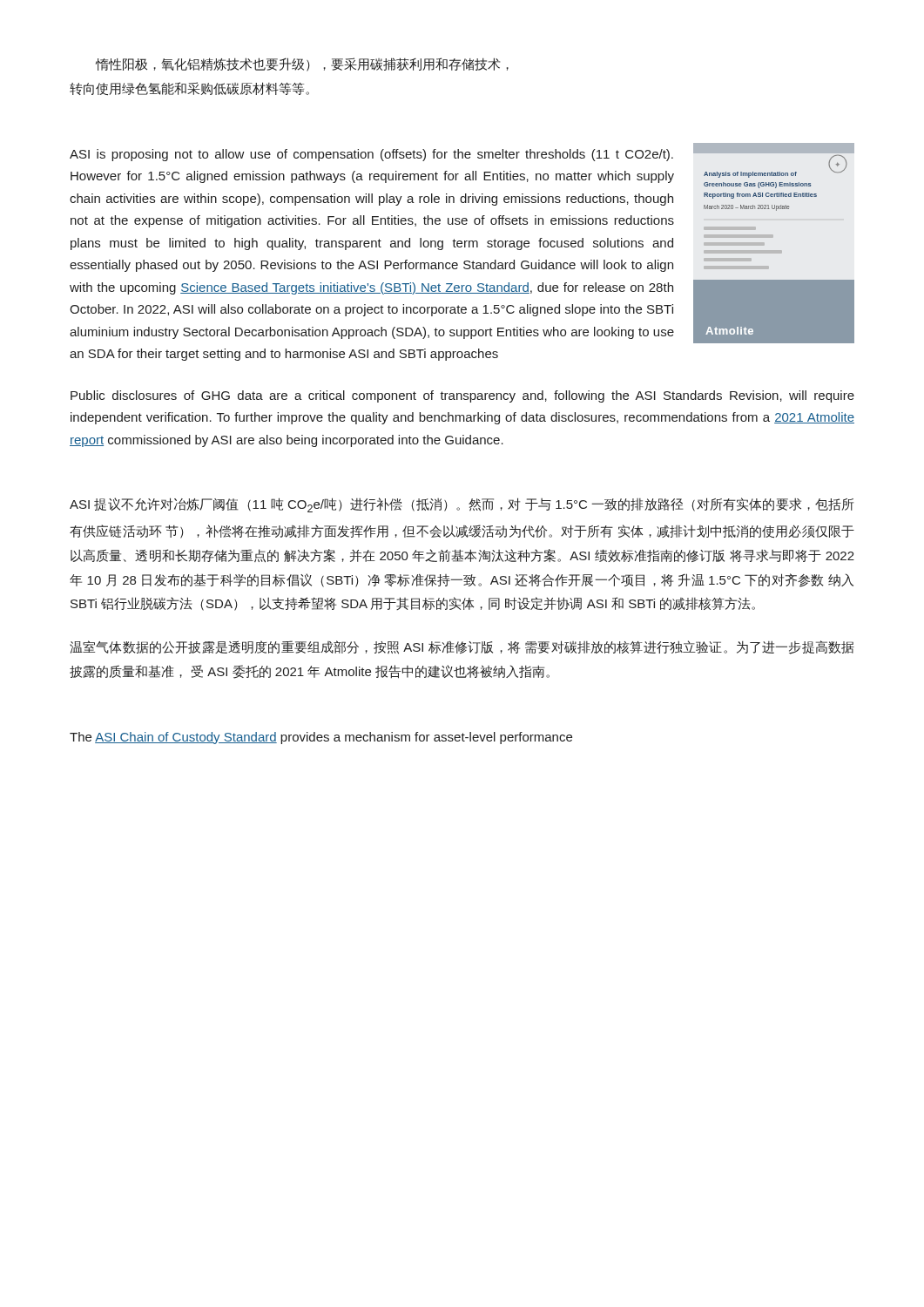Find the photo
Image resolution: width=924 pixels, height=1307 pixels.
[x=774, y=246]
